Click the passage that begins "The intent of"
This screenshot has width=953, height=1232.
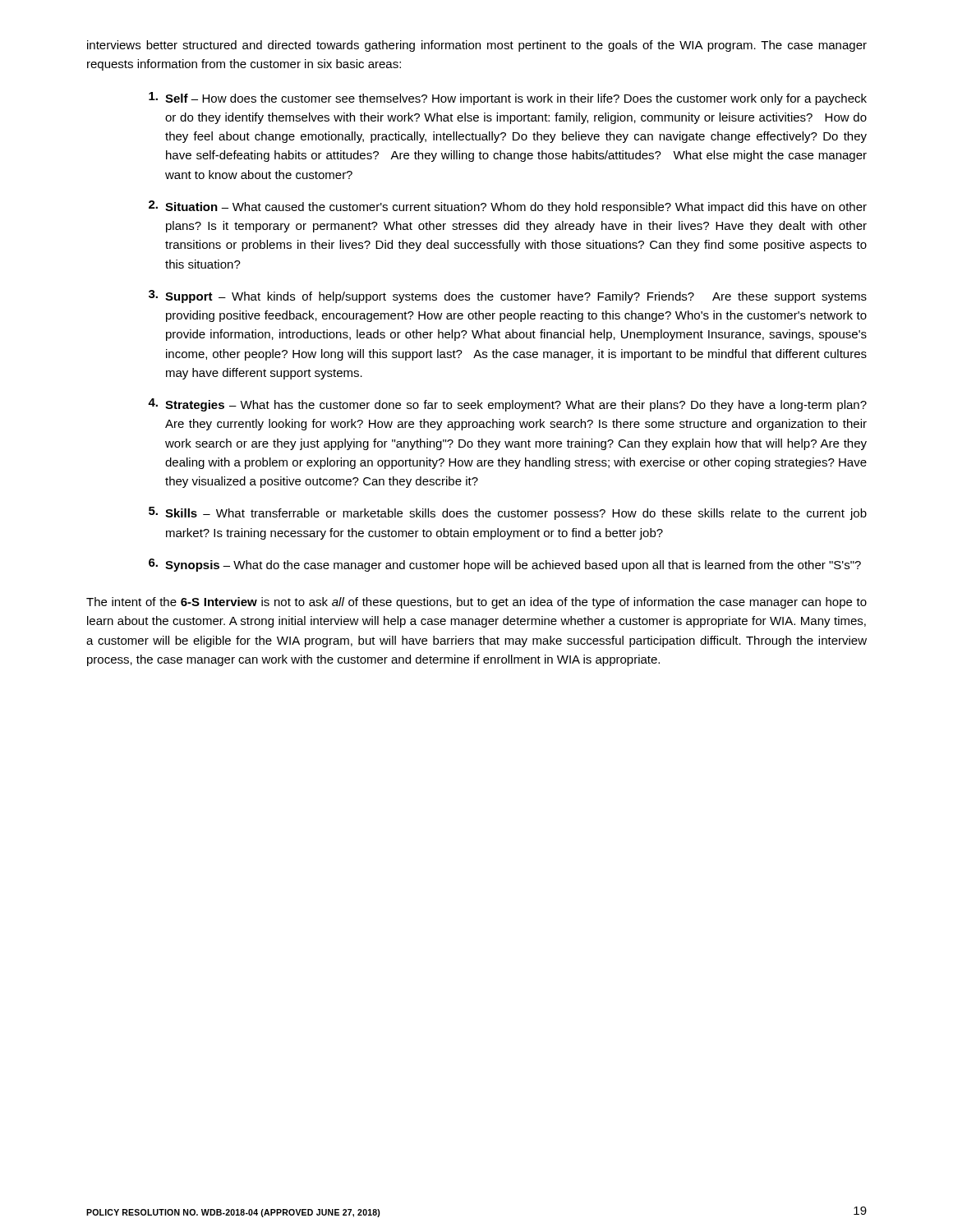coord(476,630)
